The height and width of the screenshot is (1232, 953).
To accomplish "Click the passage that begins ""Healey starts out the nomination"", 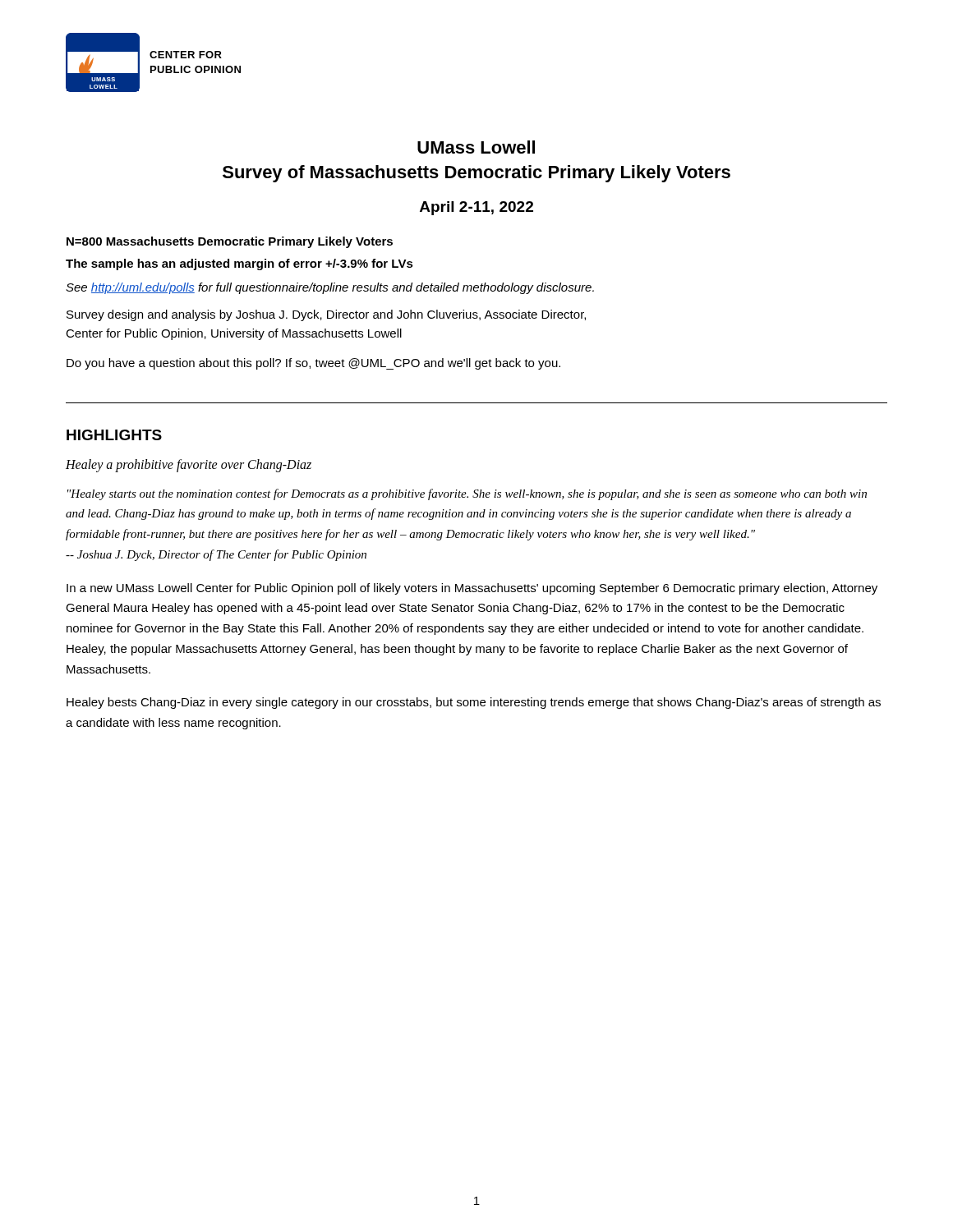I will pos(467,524).
